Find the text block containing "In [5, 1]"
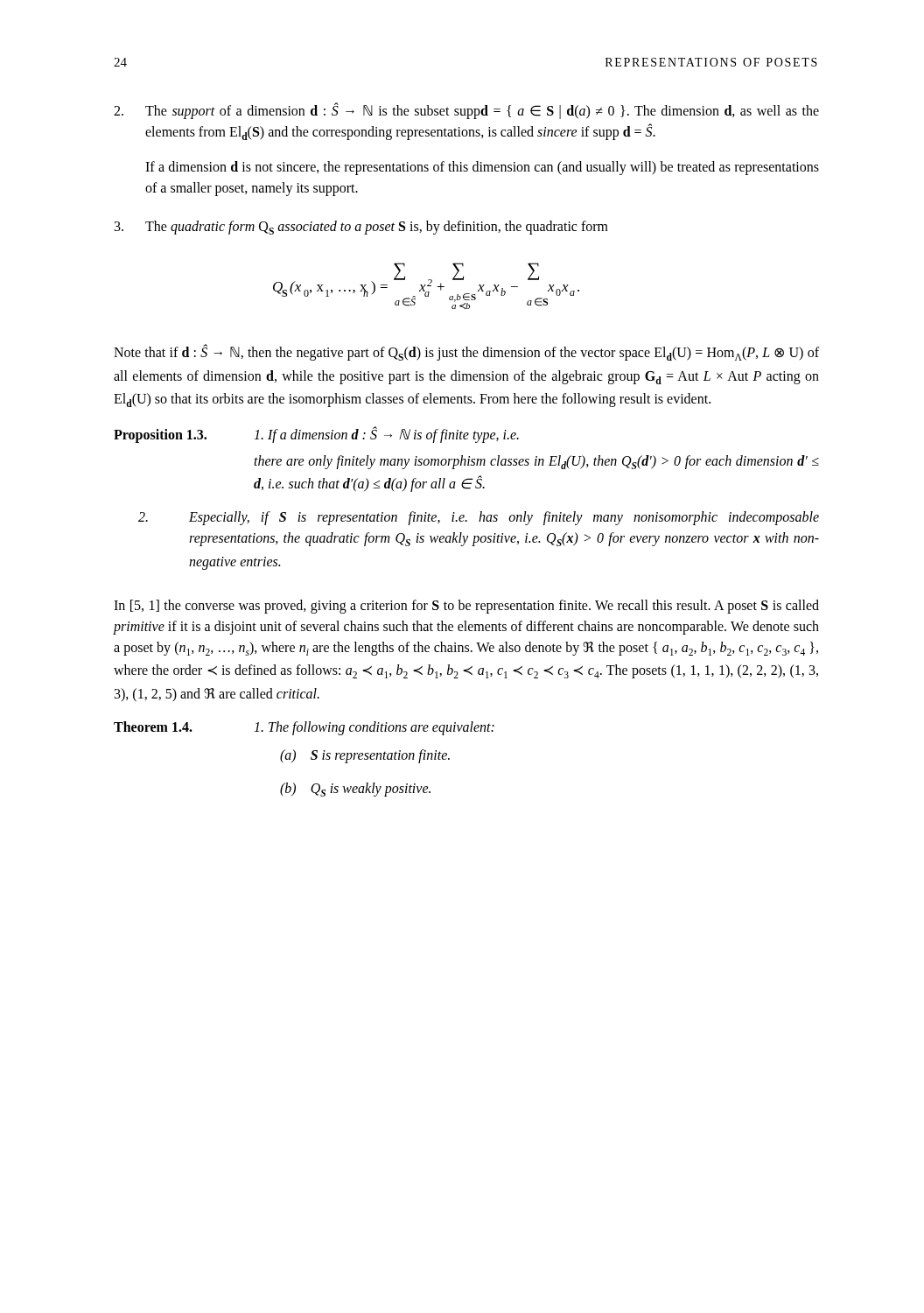924x1313 pixels. [466, 650]
